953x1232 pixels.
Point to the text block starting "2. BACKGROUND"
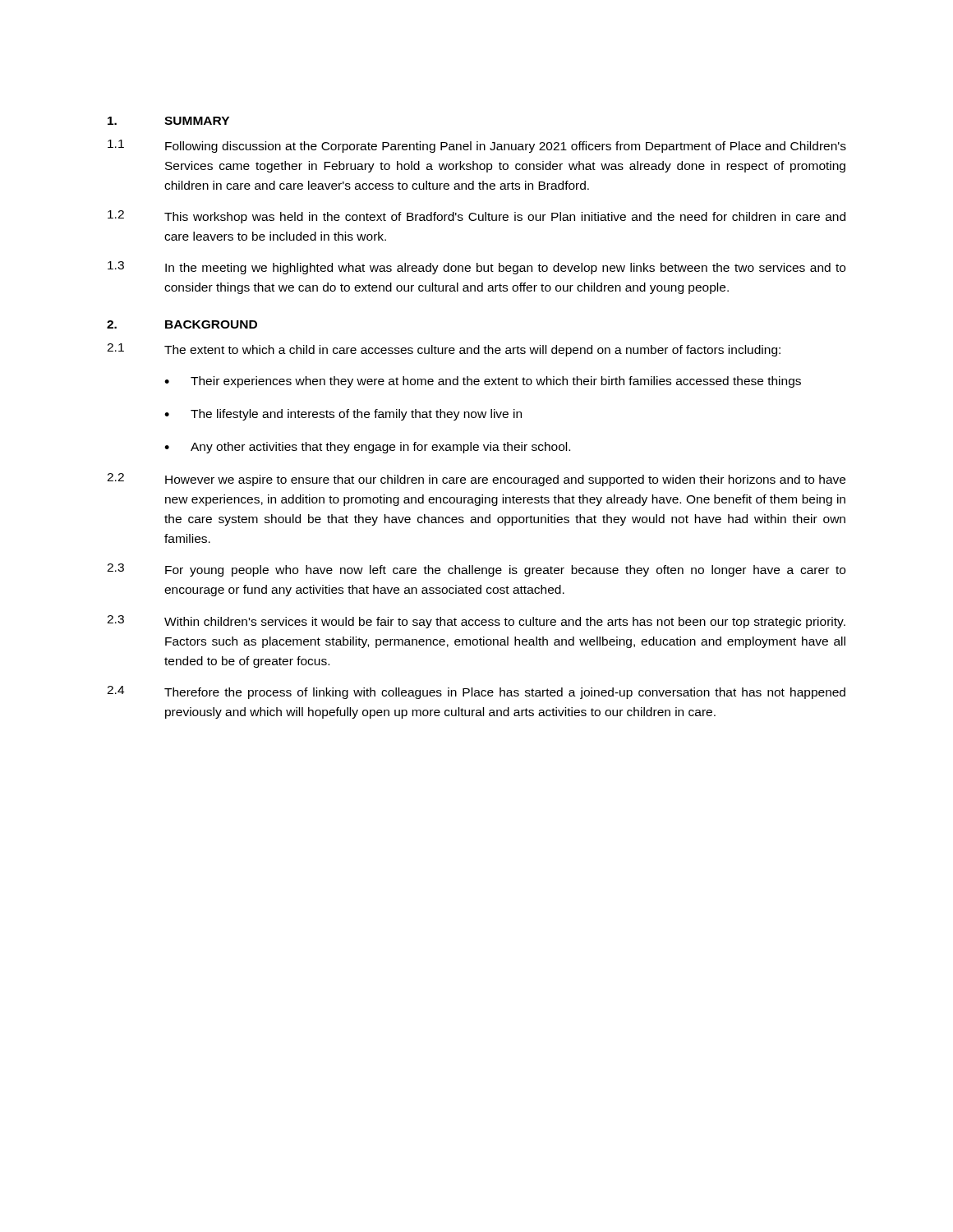(182, 325)
